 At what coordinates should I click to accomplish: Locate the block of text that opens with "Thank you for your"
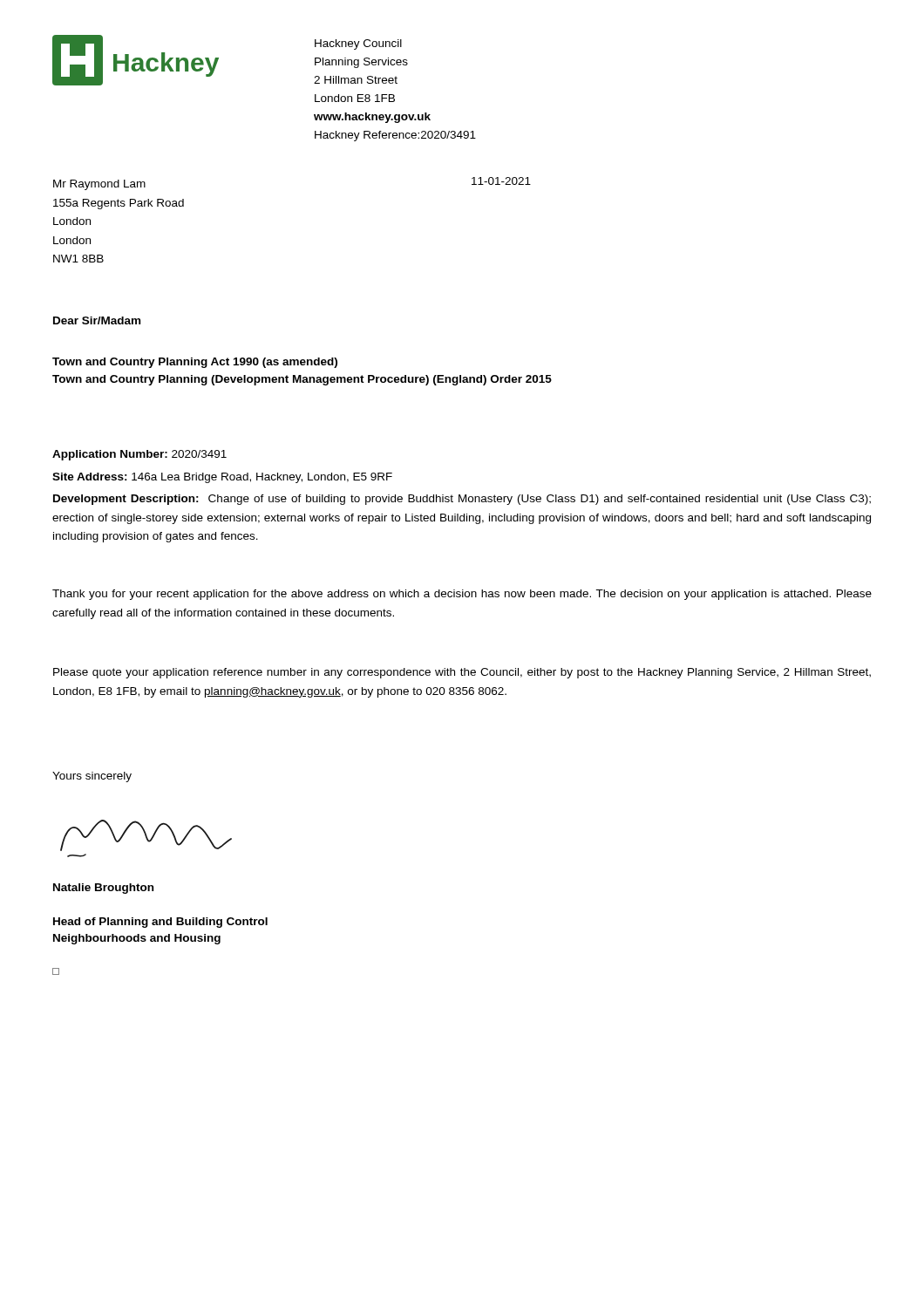point(462,603)
